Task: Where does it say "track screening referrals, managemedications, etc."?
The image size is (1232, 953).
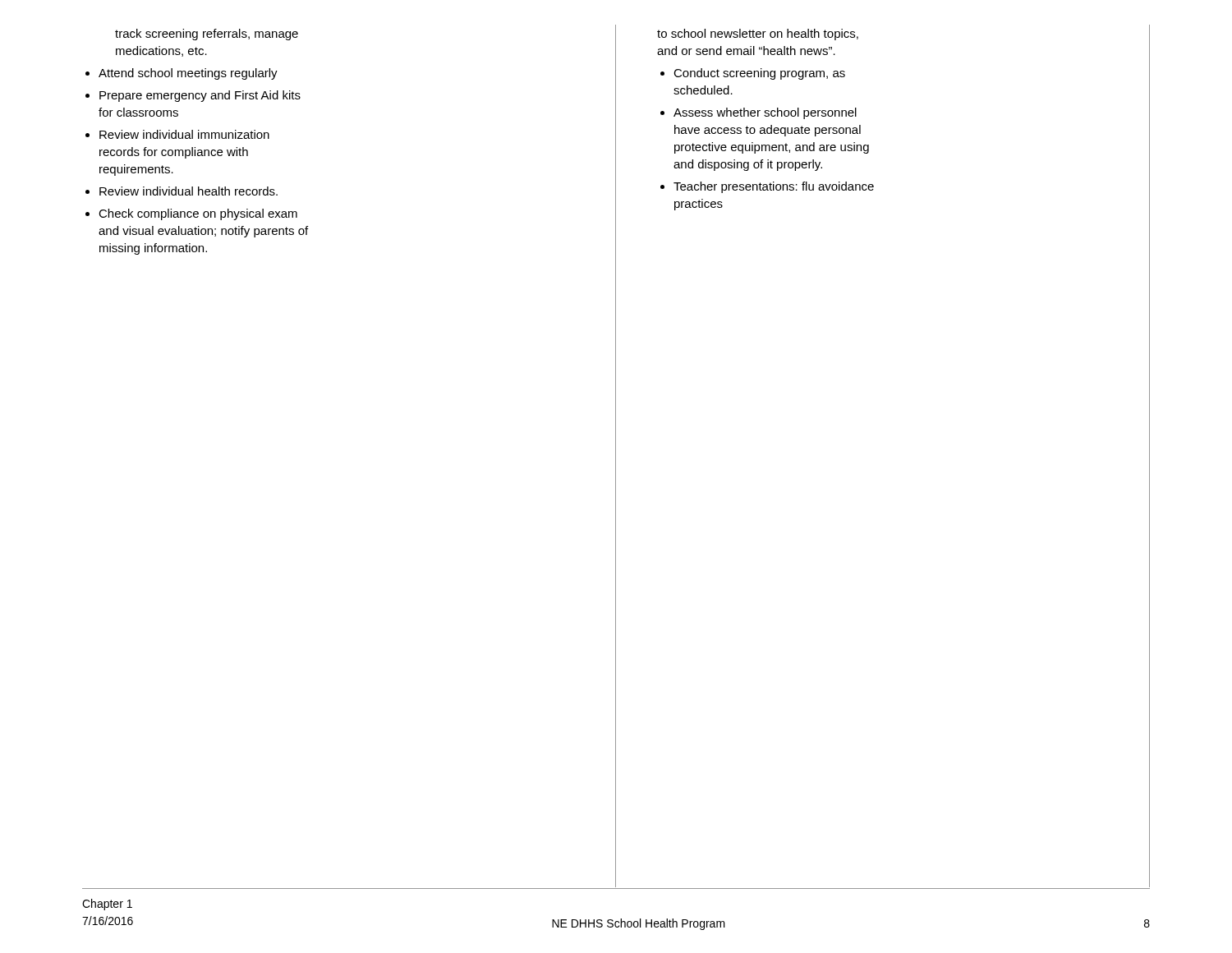Action: [207, 42]
